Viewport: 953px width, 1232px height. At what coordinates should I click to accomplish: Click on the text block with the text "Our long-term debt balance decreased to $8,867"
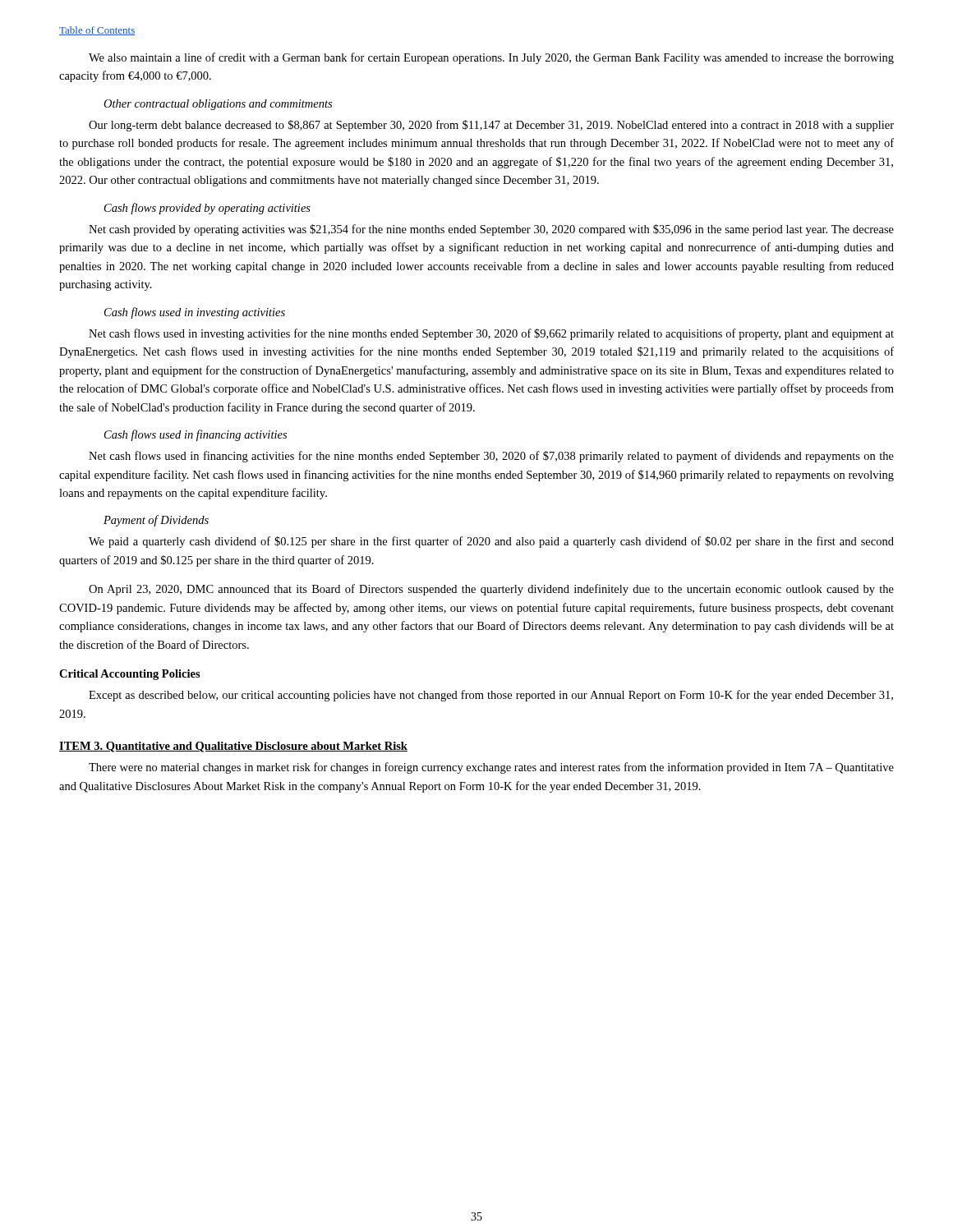pyautogui.click(x=476, y=153)
